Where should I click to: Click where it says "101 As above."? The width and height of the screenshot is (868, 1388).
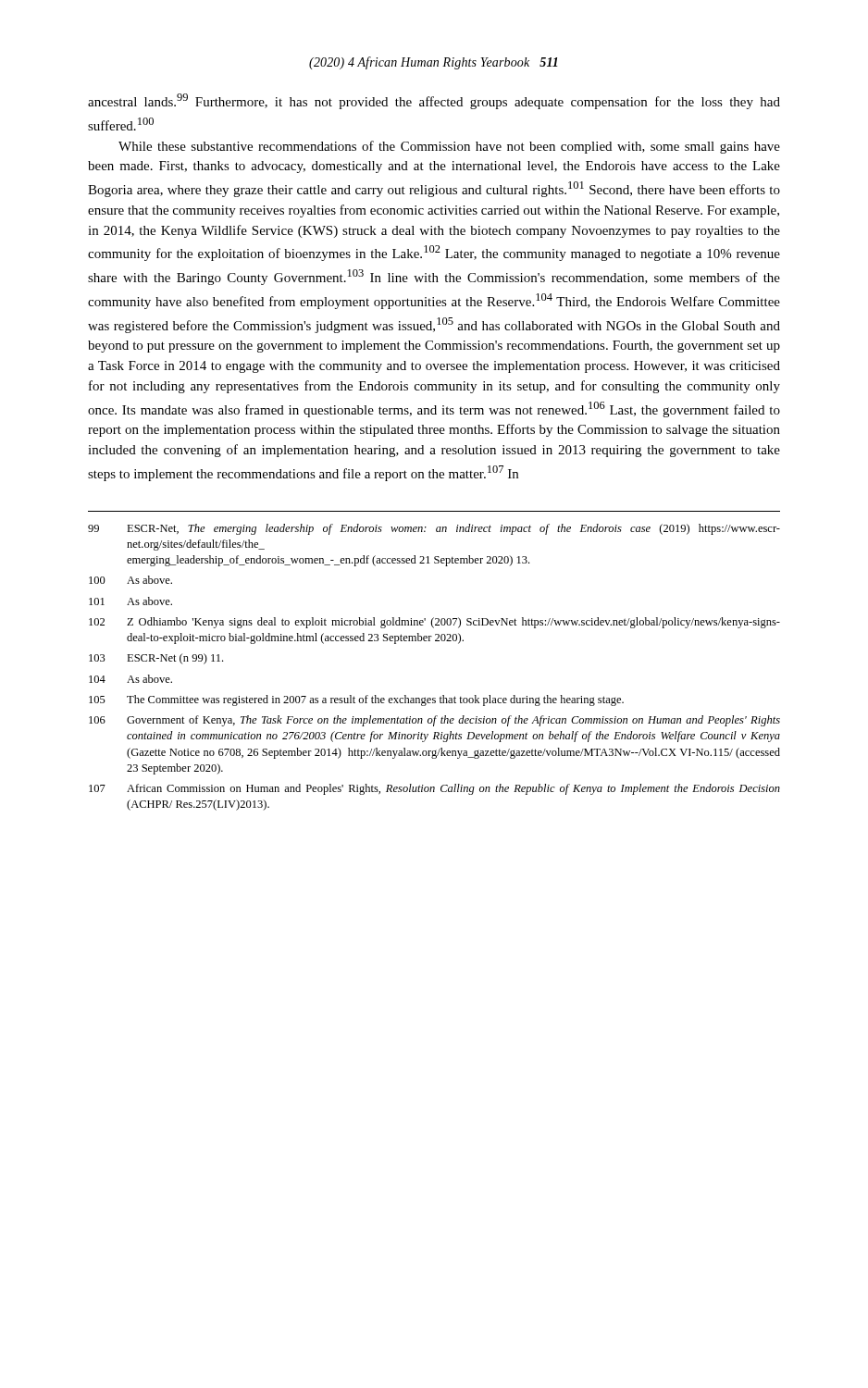point(130,601)
